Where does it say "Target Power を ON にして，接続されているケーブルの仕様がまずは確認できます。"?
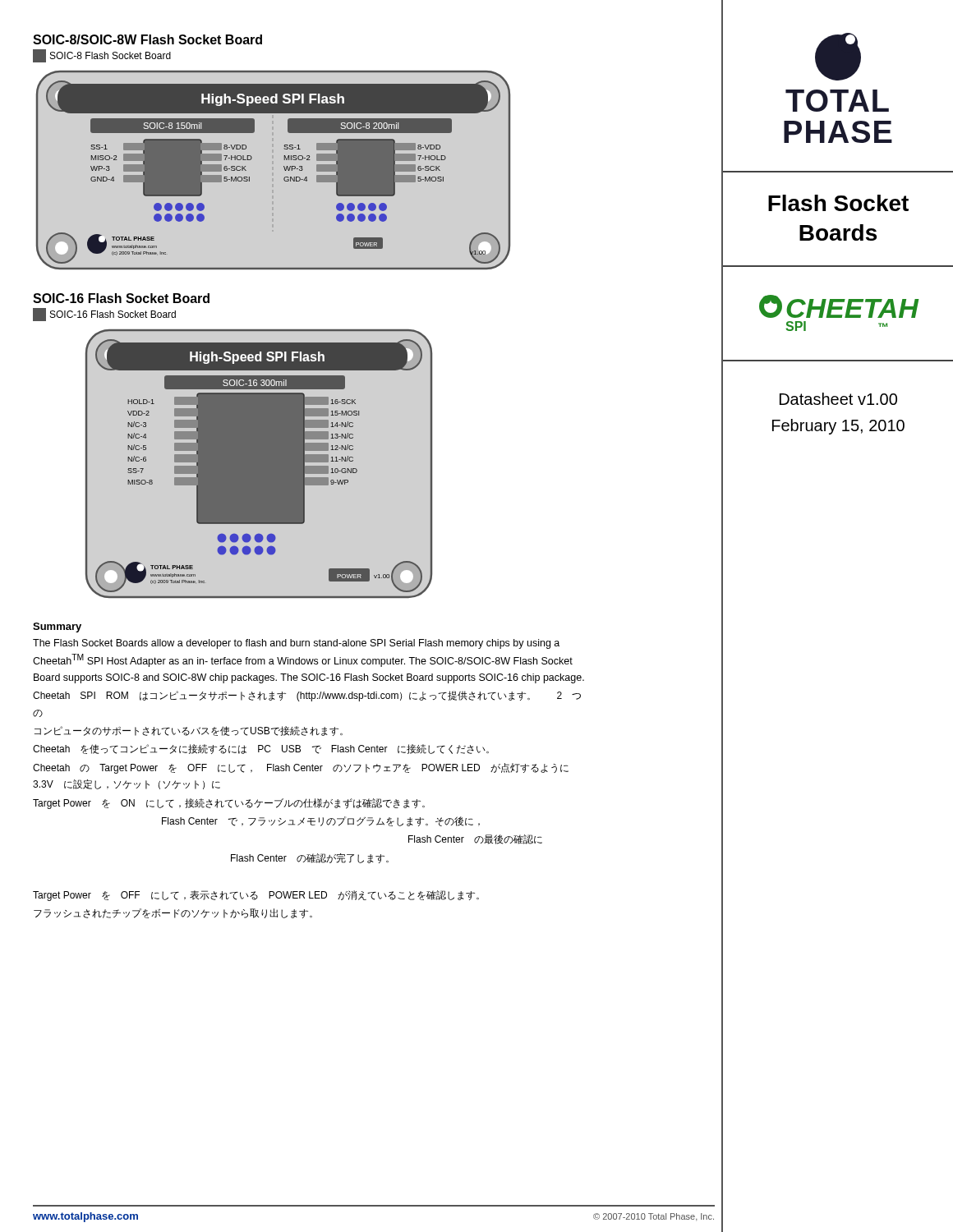The width and height of the screenshot is (953, 1232). [232, 803]
